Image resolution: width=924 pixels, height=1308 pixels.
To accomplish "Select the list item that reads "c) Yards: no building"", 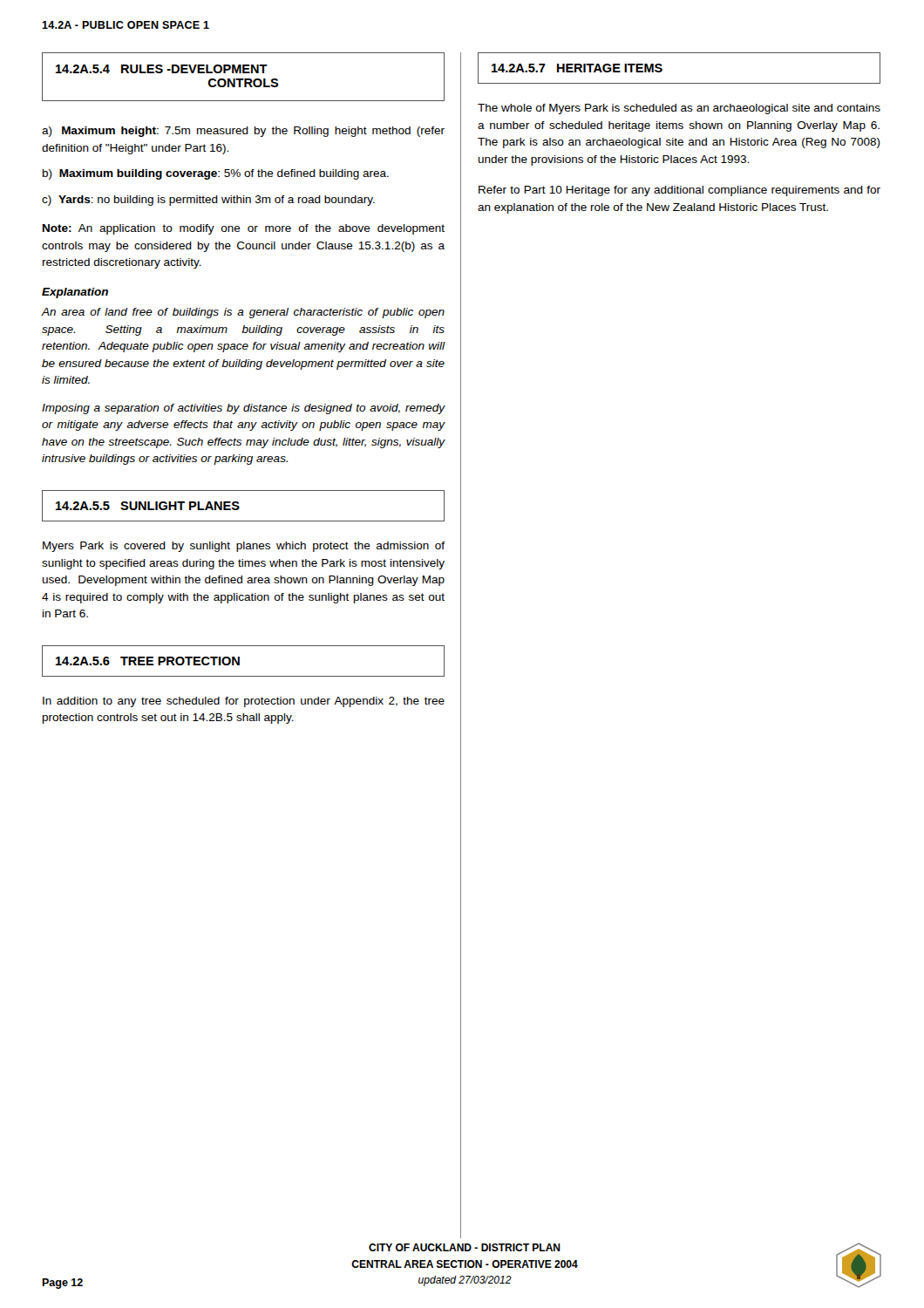I will [x=209, y=199].
